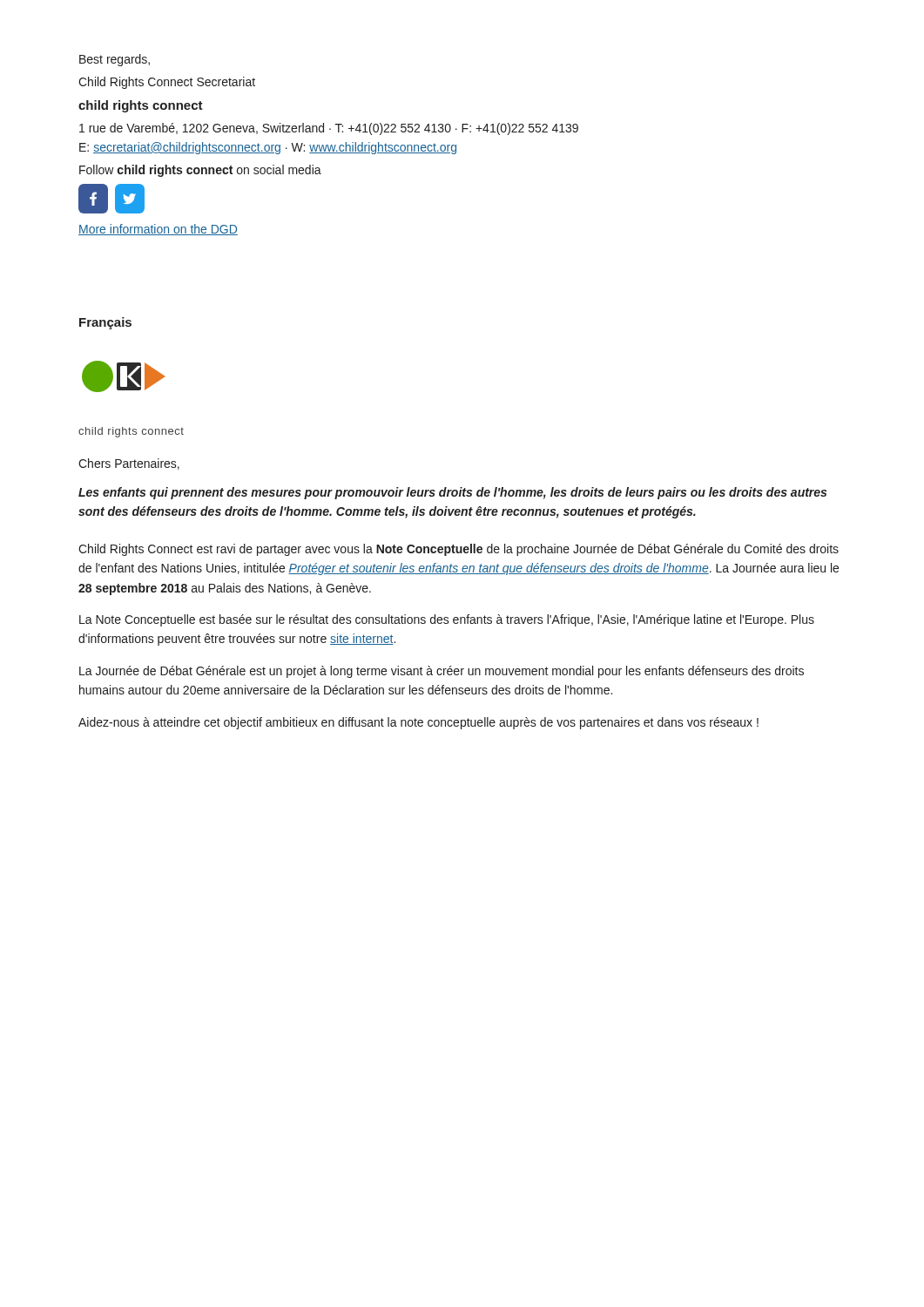Viewport: 924px width, 1307px height.
Task: Click on the region starting "Best regards,"
Action: pyautogui.click(x=115, y=59)
